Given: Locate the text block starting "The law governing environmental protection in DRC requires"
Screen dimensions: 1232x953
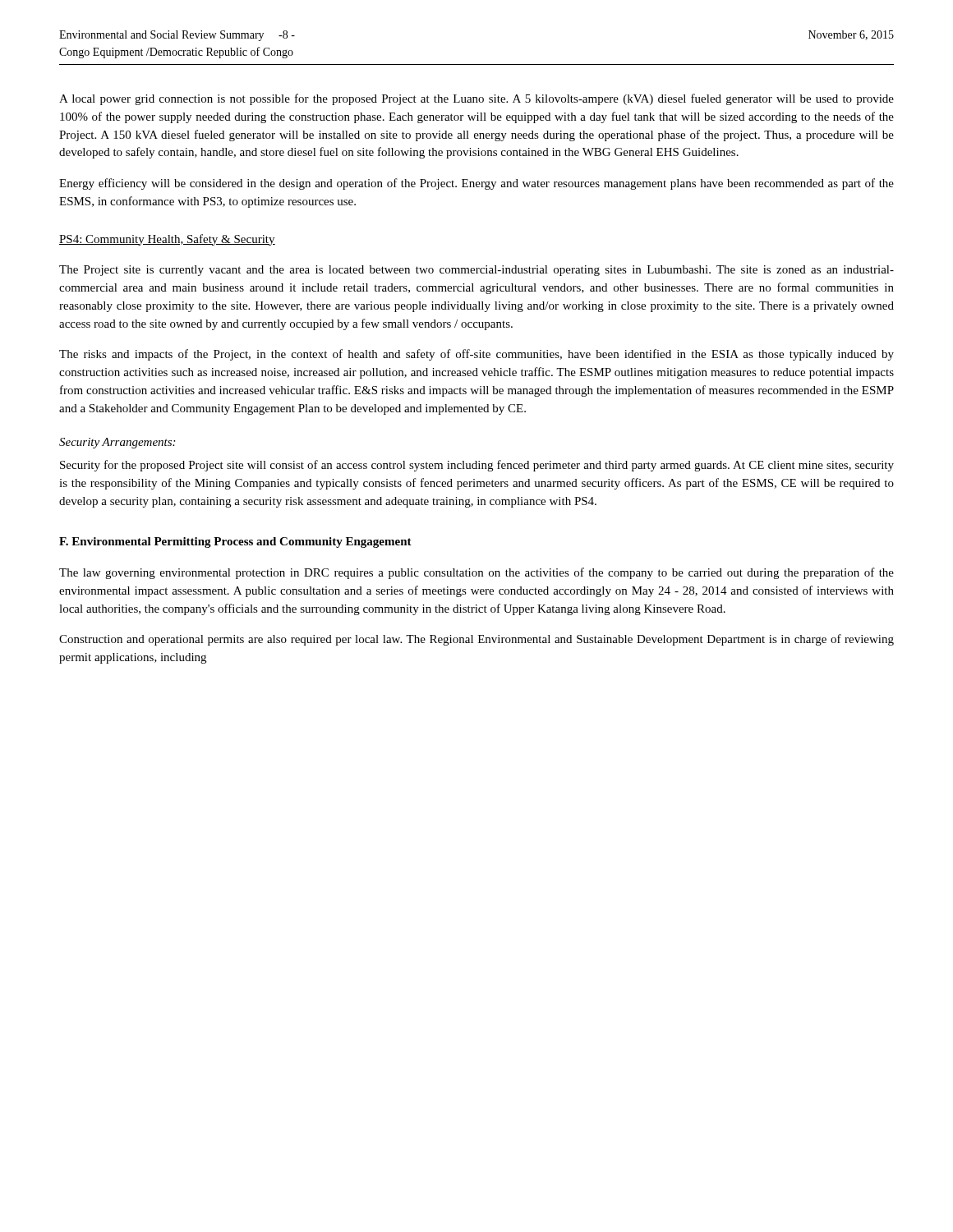Looking at the screenshot, I should point(476,591).
